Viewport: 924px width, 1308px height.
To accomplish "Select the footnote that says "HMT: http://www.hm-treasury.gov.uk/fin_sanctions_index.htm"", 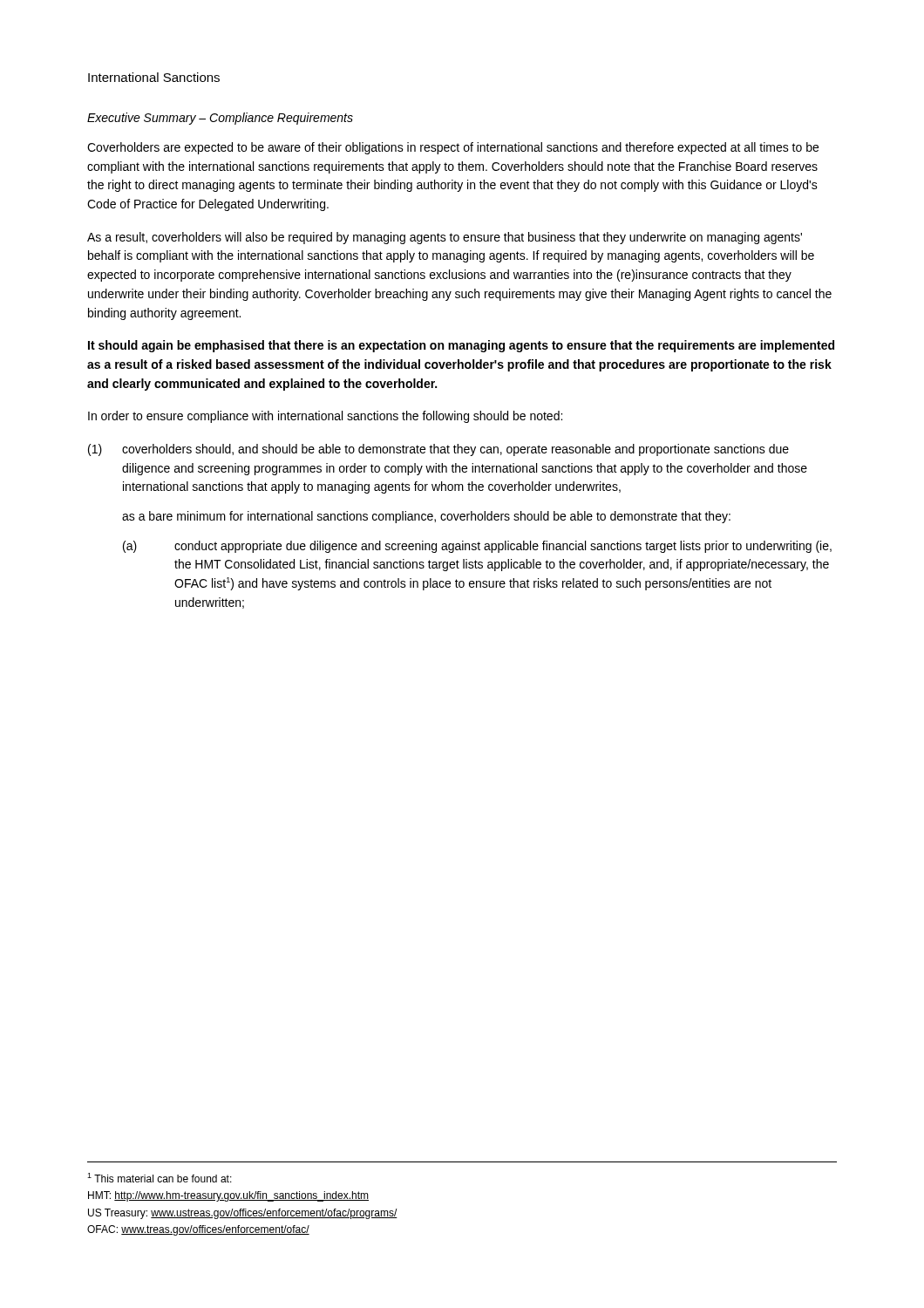I will pos(228,1196).
